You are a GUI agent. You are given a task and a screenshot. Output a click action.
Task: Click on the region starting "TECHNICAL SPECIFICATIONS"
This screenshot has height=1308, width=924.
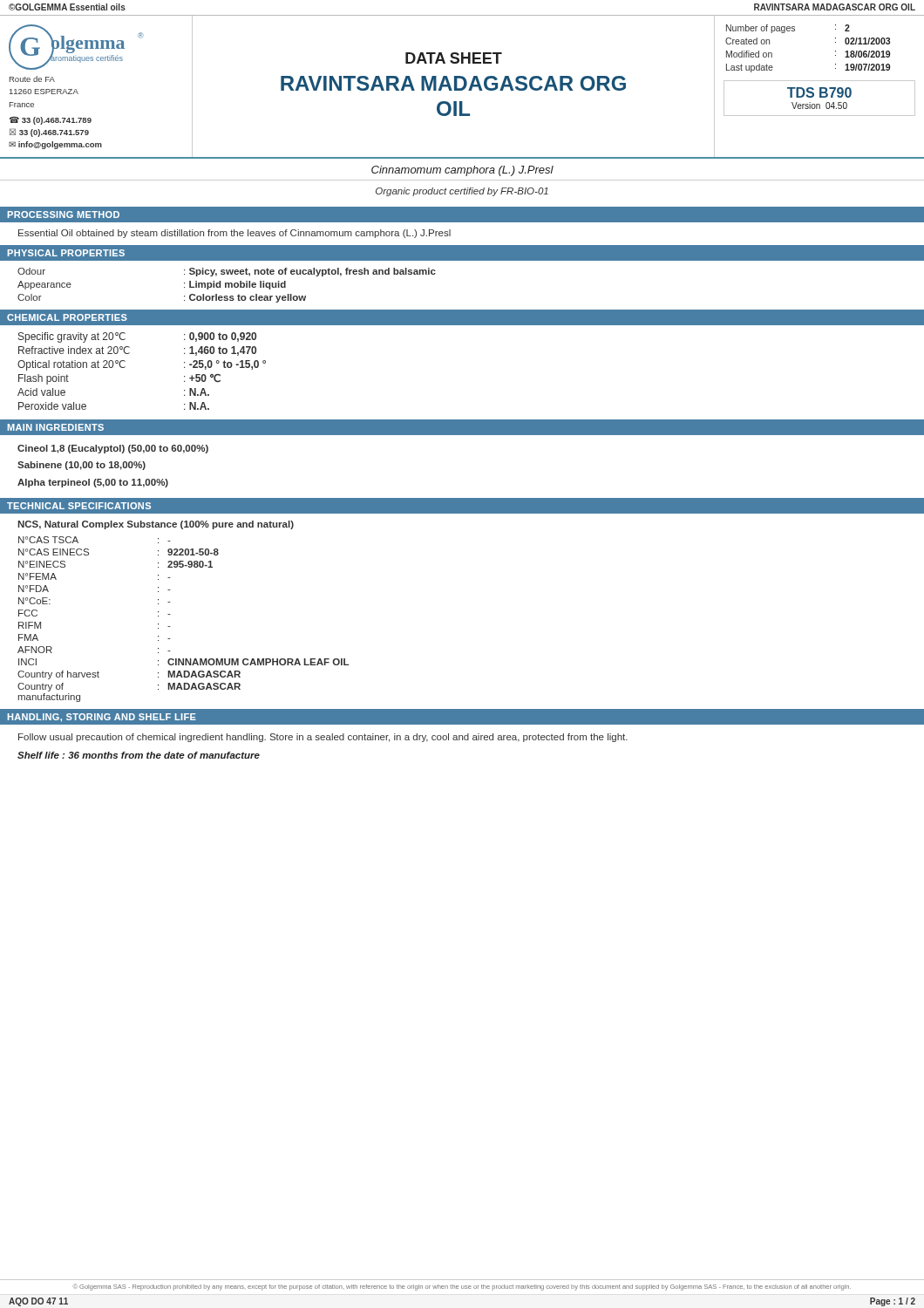(79, 506)
